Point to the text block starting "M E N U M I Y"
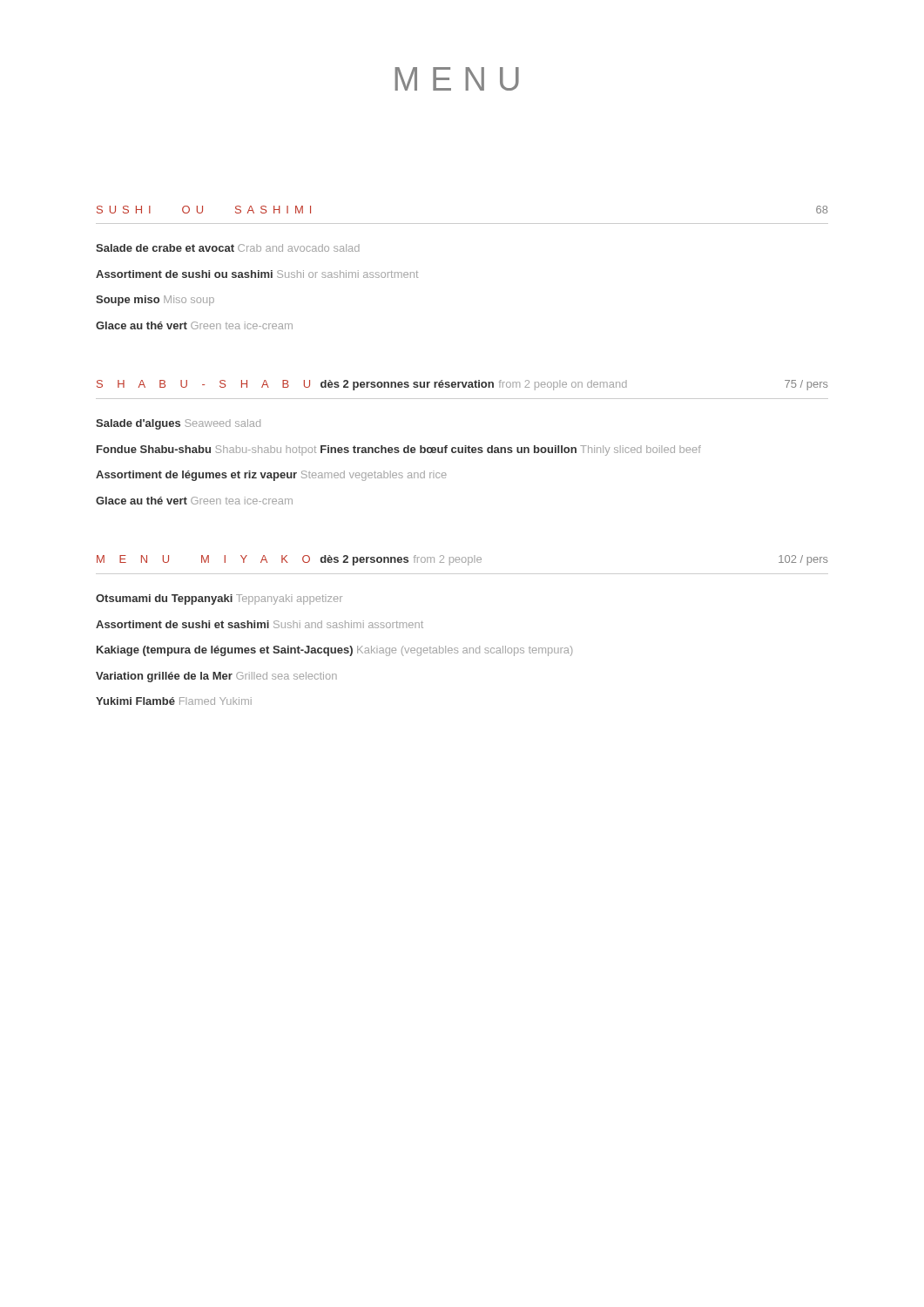 (462, 558)
